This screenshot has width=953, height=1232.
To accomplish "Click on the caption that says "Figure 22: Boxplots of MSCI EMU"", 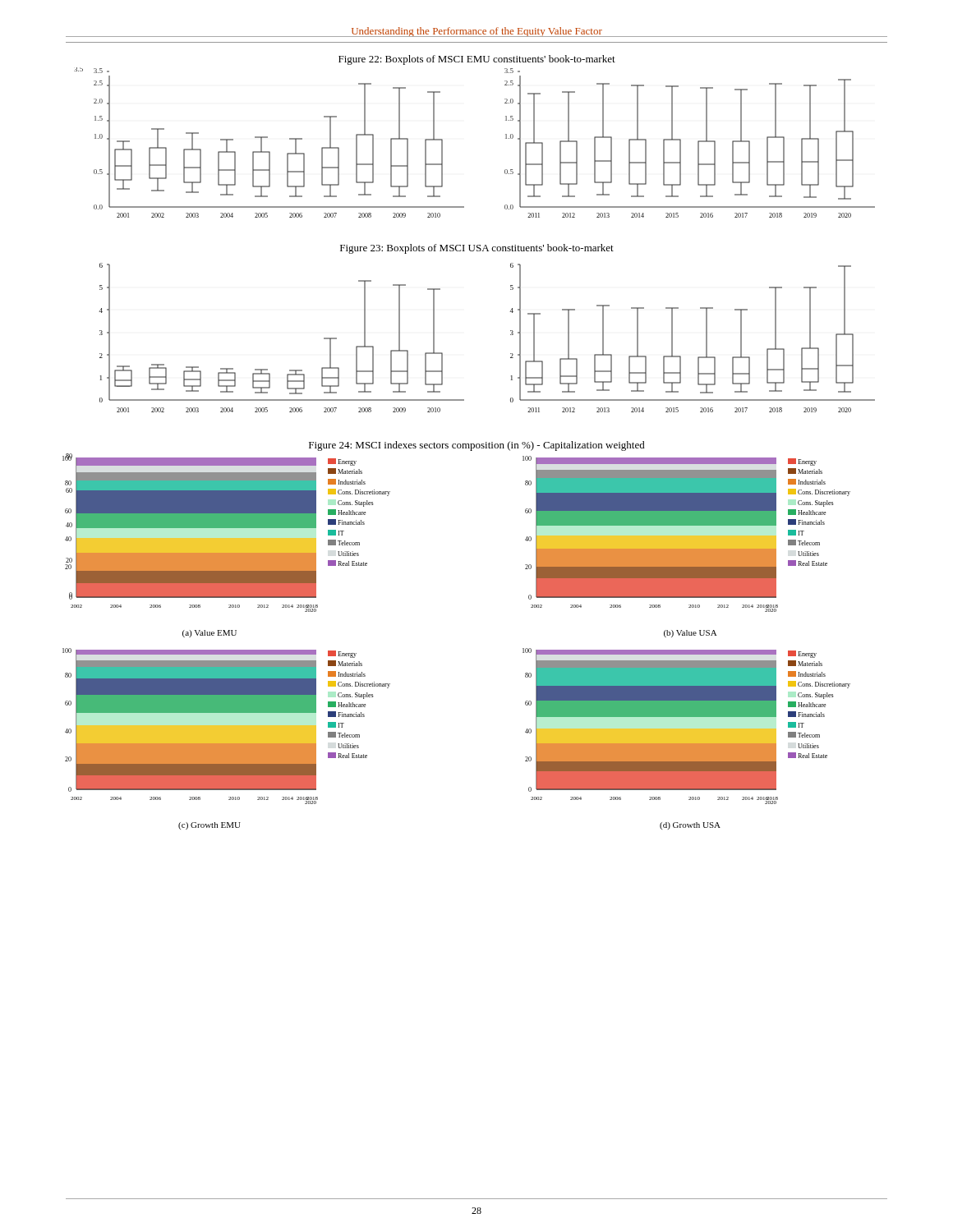I will tap(476, 59).
